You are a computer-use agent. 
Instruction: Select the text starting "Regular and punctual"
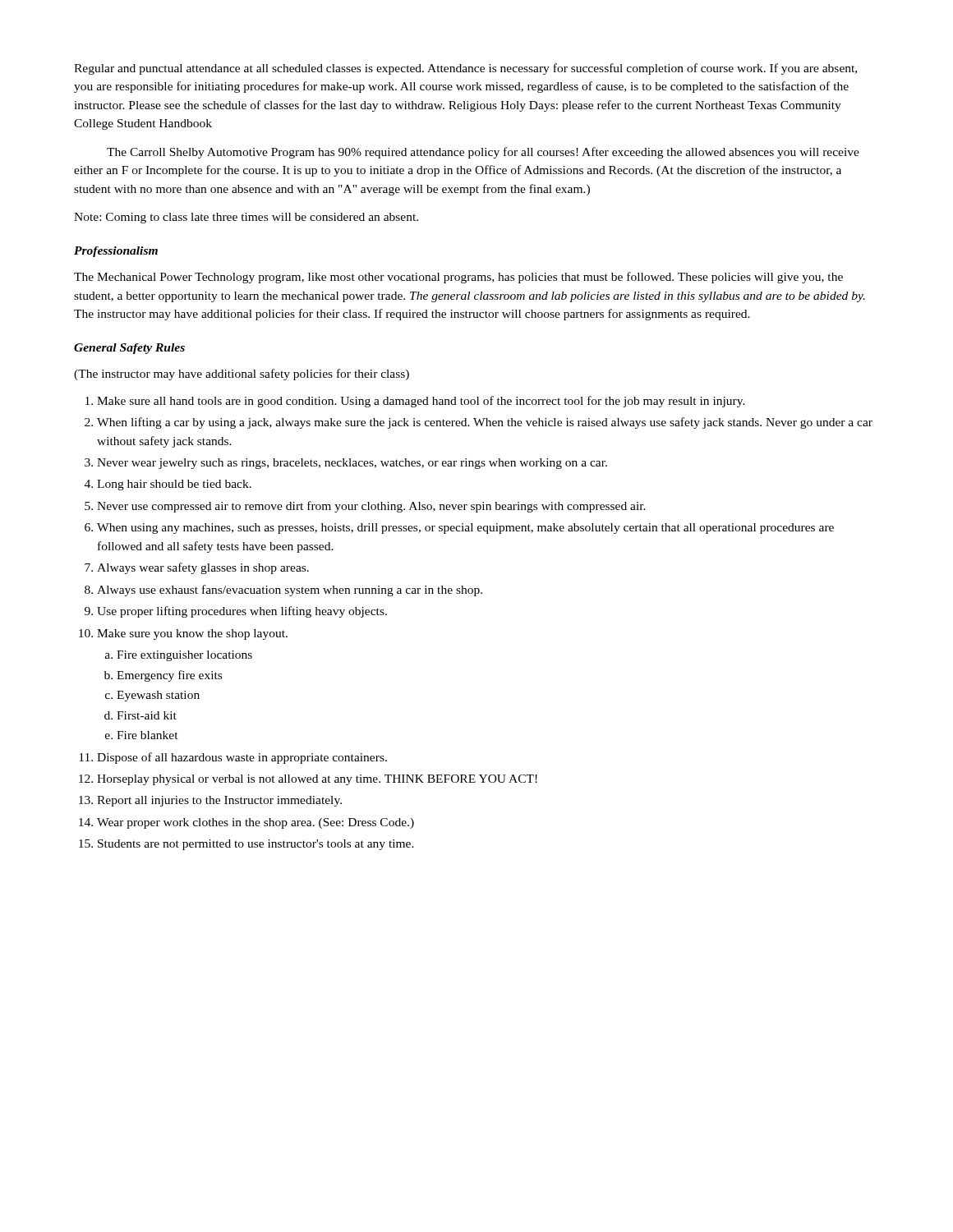pyautogui.click(x=476, y=96)
